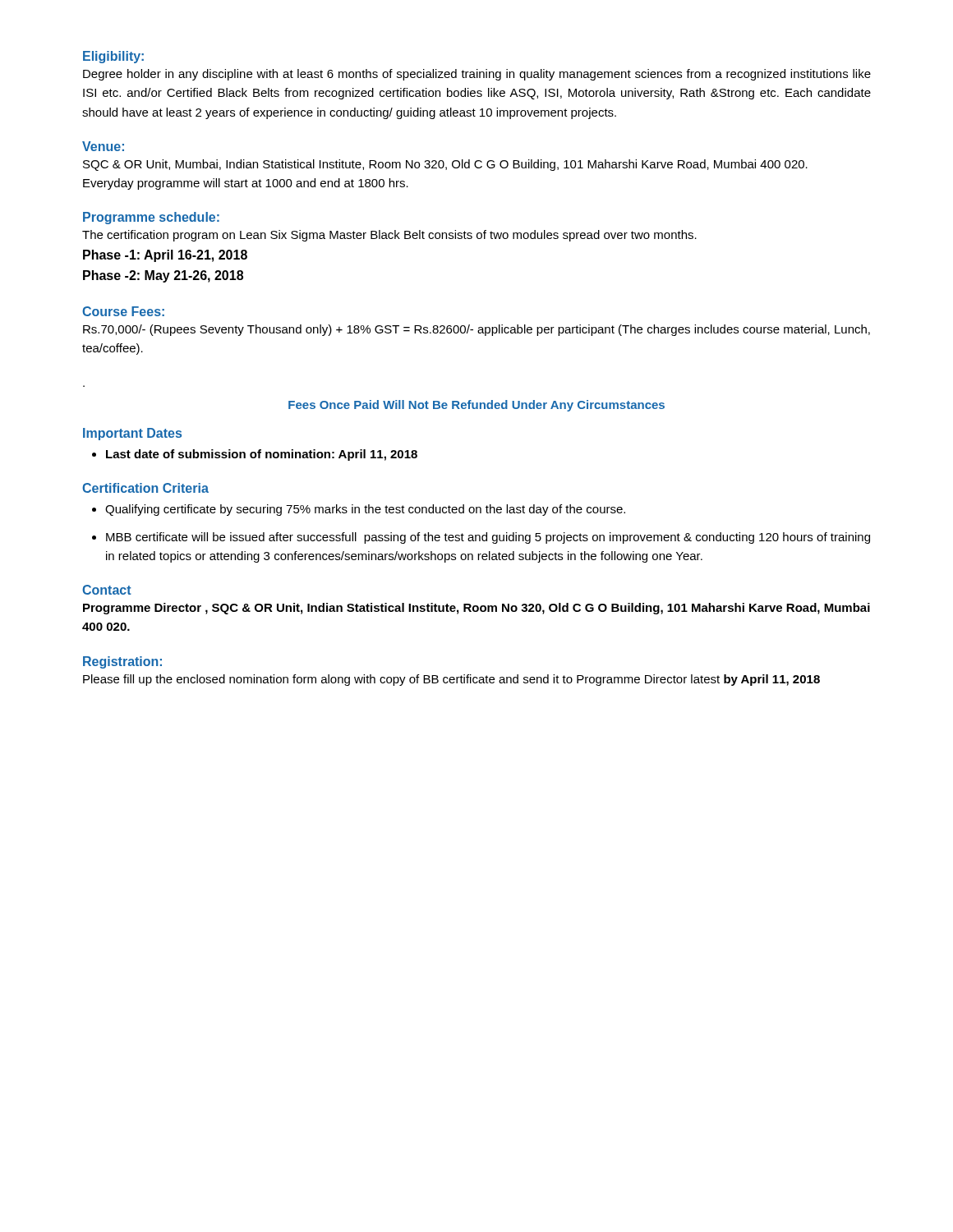Screen dimensions: 1232x953
Task: Select the block starting "Important Dates"
Action: click(132, 433)
